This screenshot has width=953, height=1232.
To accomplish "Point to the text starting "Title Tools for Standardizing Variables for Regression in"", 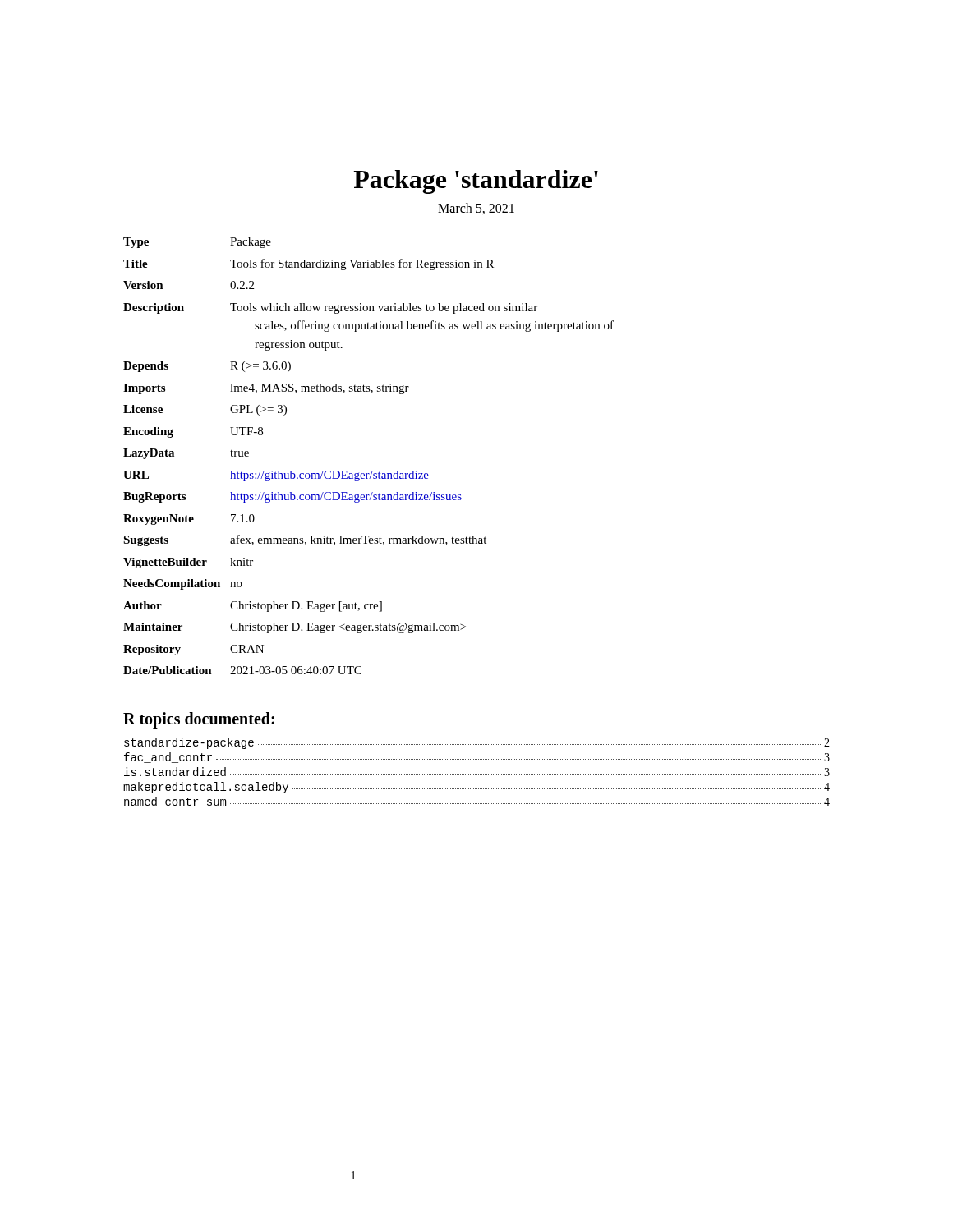I will [476, 263].
